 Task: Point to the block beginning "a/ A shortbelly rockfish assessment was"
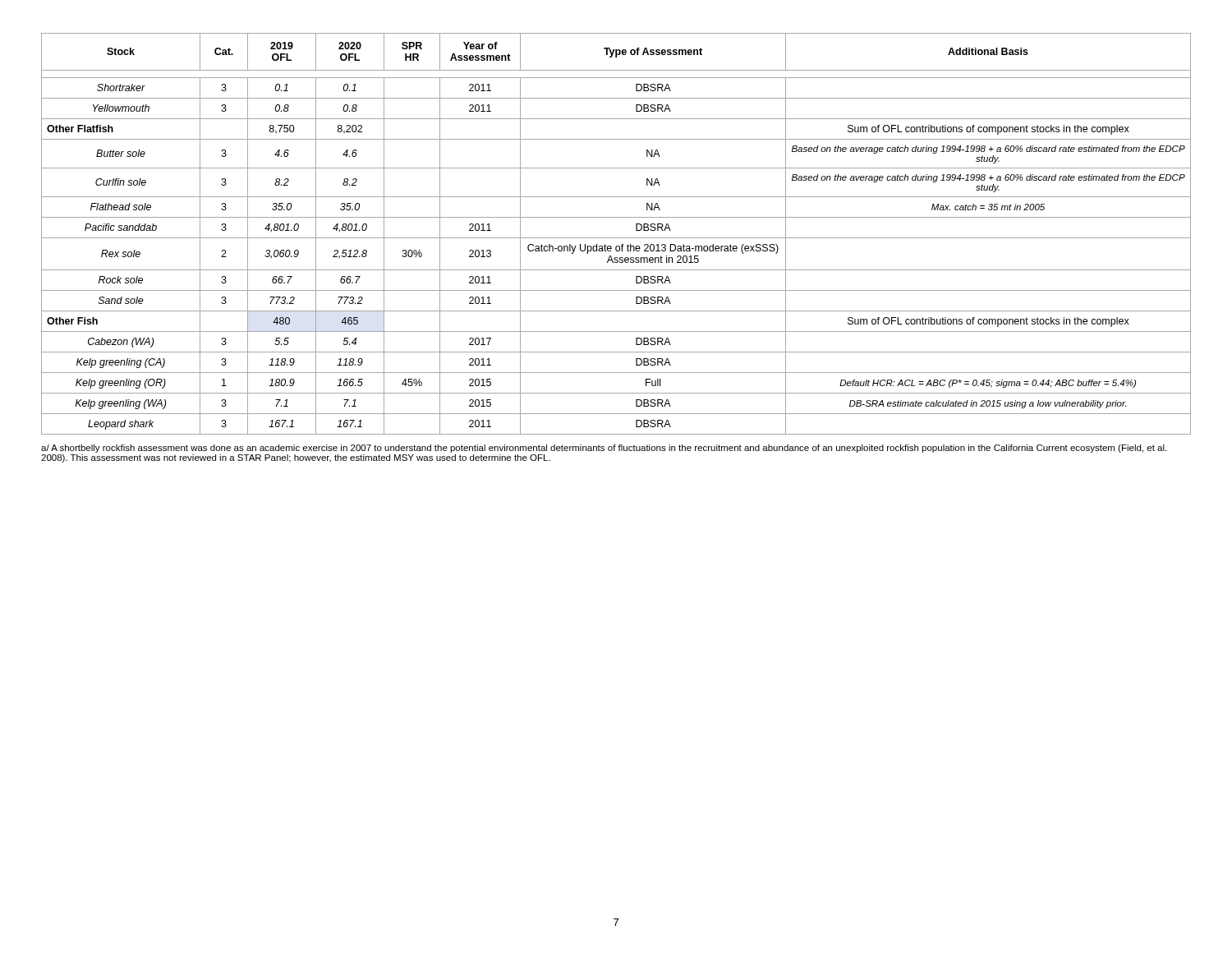604,453
